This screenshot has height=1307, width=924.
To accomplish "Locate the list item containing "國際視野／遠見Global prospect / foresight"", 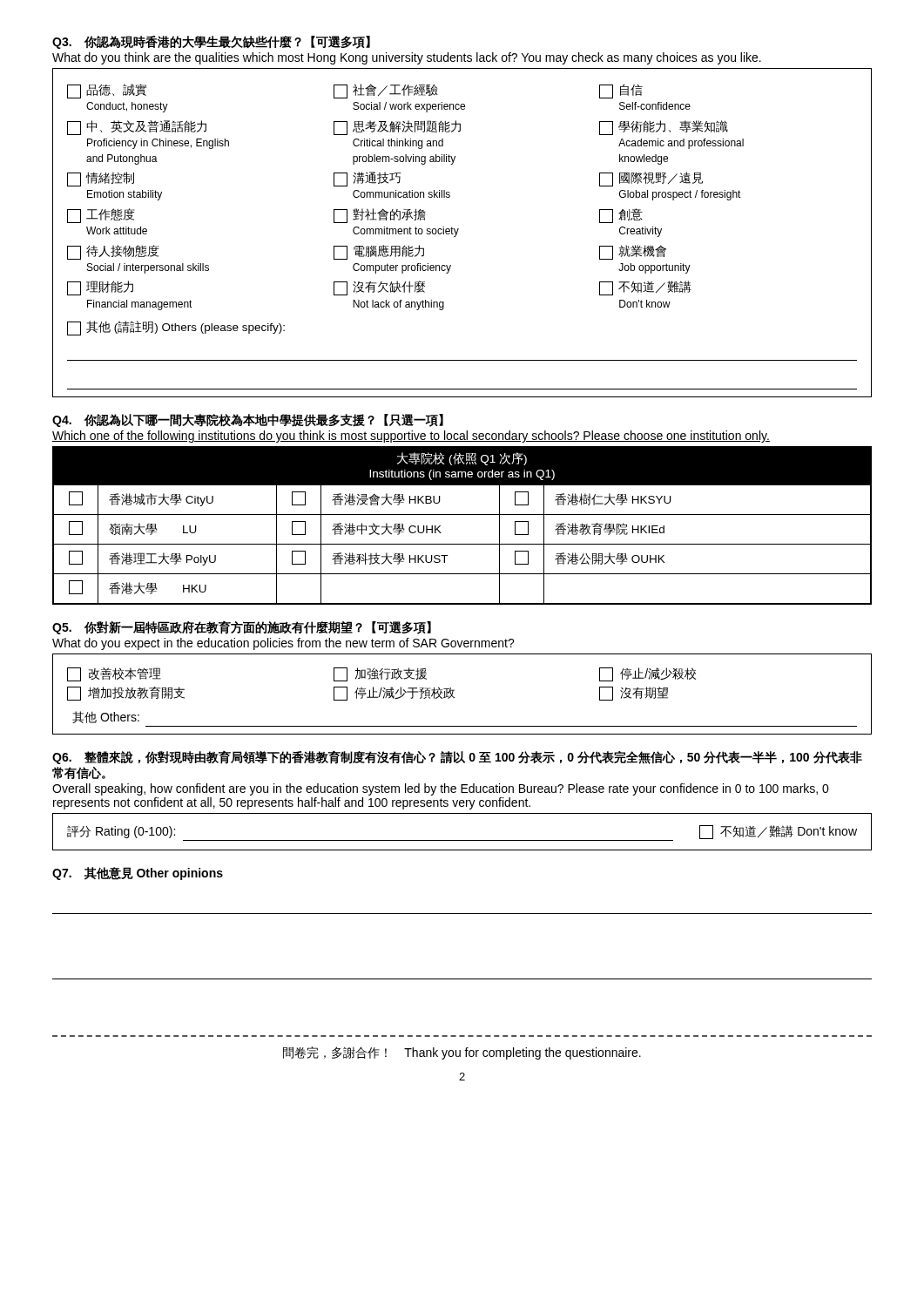I will pyautogui.click(x=670, y=186).
